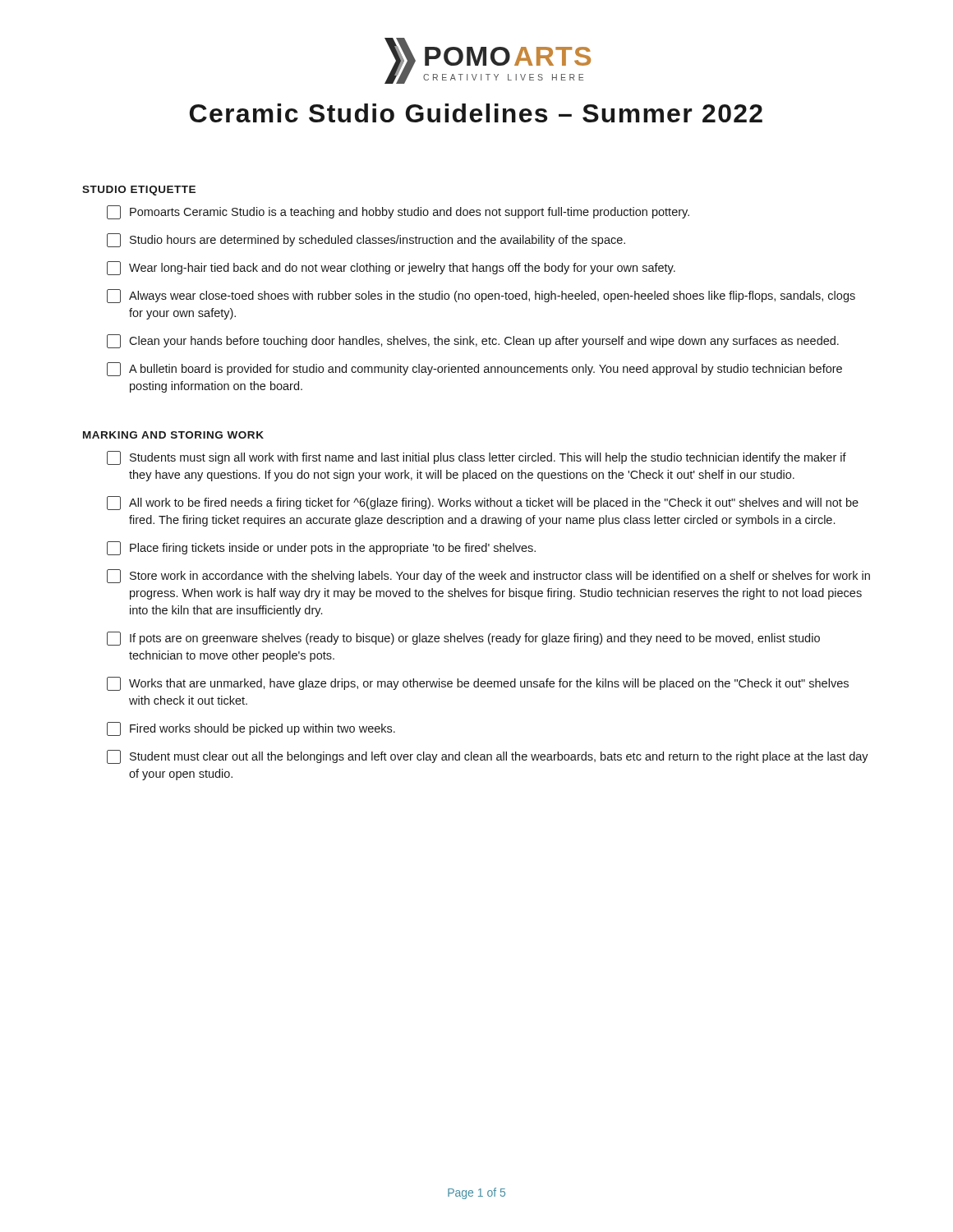Navigate to the passage starting "MARKING AND STORING WORK"
Screen dimensions: 1232x953
[x=173, y=435]
